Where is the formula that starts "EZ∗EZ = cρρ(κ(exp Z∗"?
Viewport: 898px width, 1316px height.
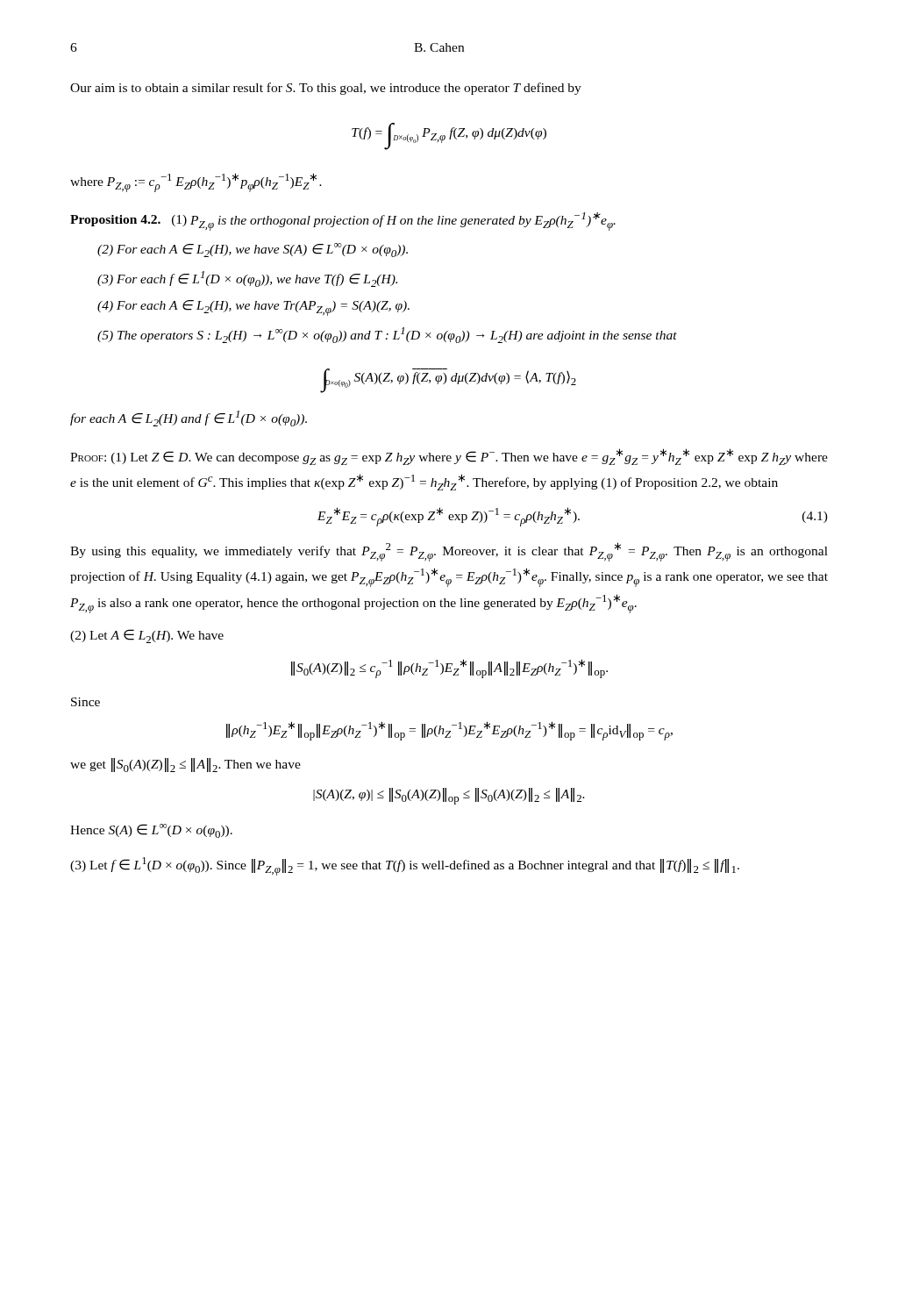click(x=449, y=516)
